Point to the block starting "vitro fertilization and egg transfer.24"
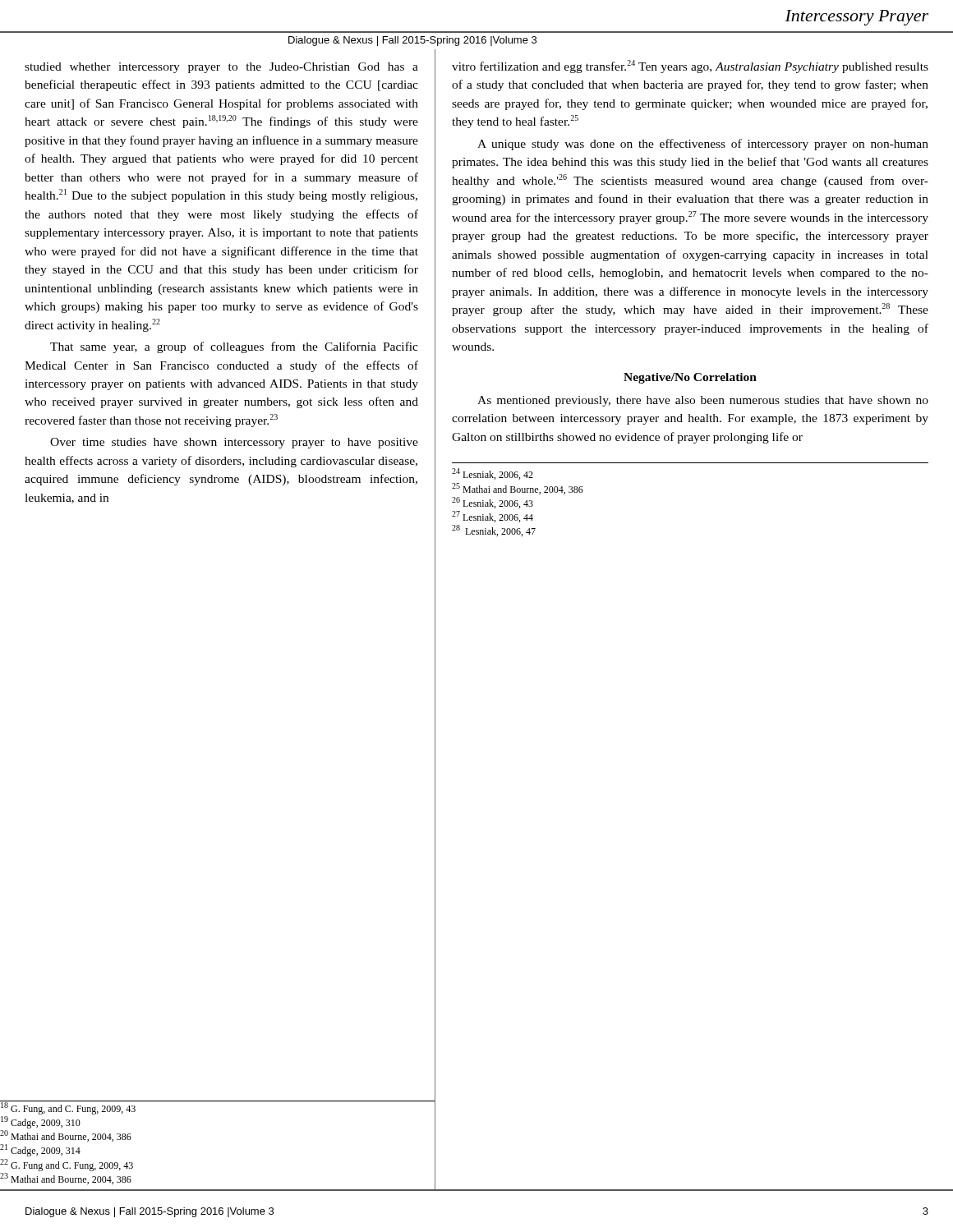This screenshot has width=953, height=1232. (x=690, y=94)
